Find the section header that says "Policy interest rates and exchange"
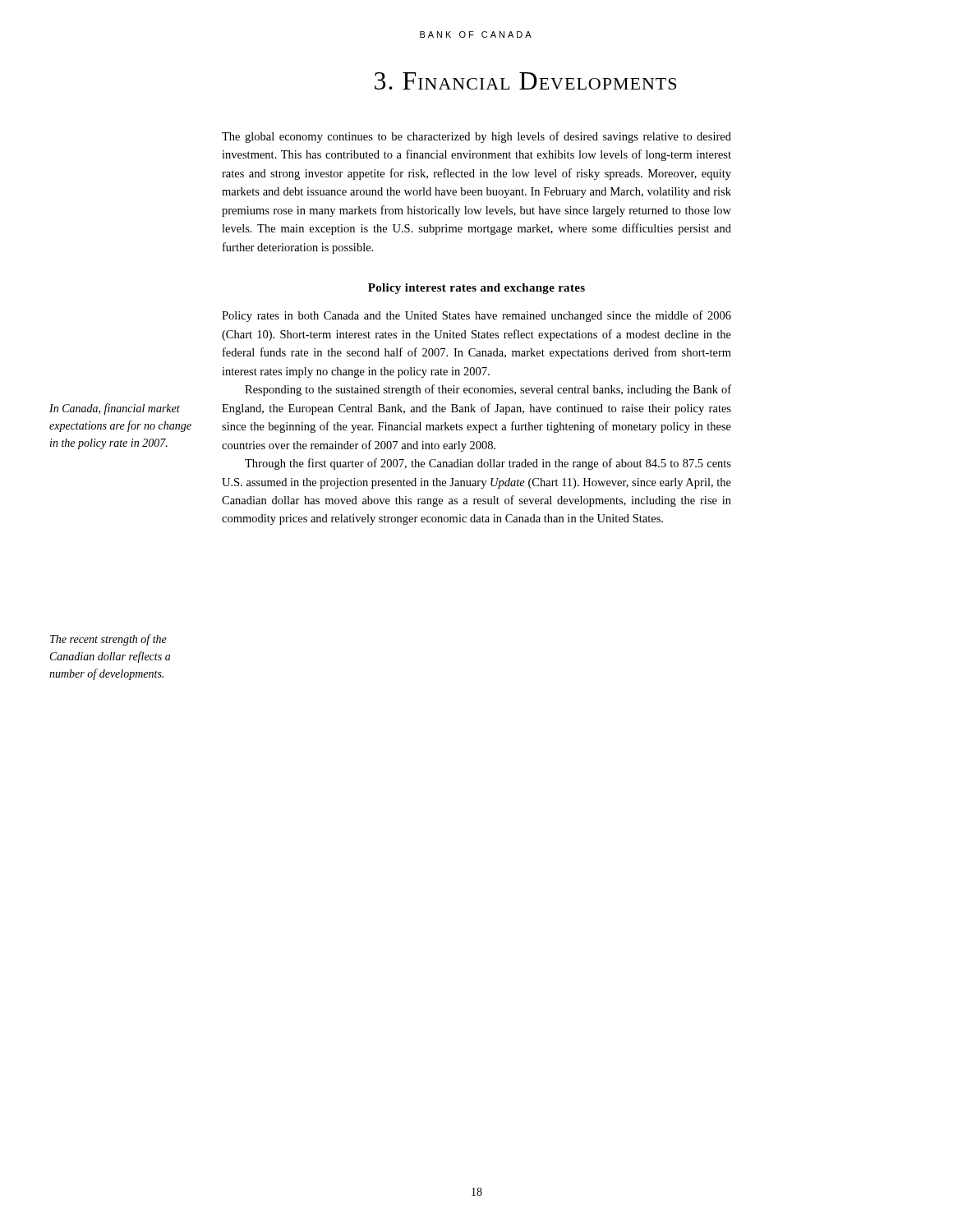Screen dimensions: 1232x953 point(476,288)
